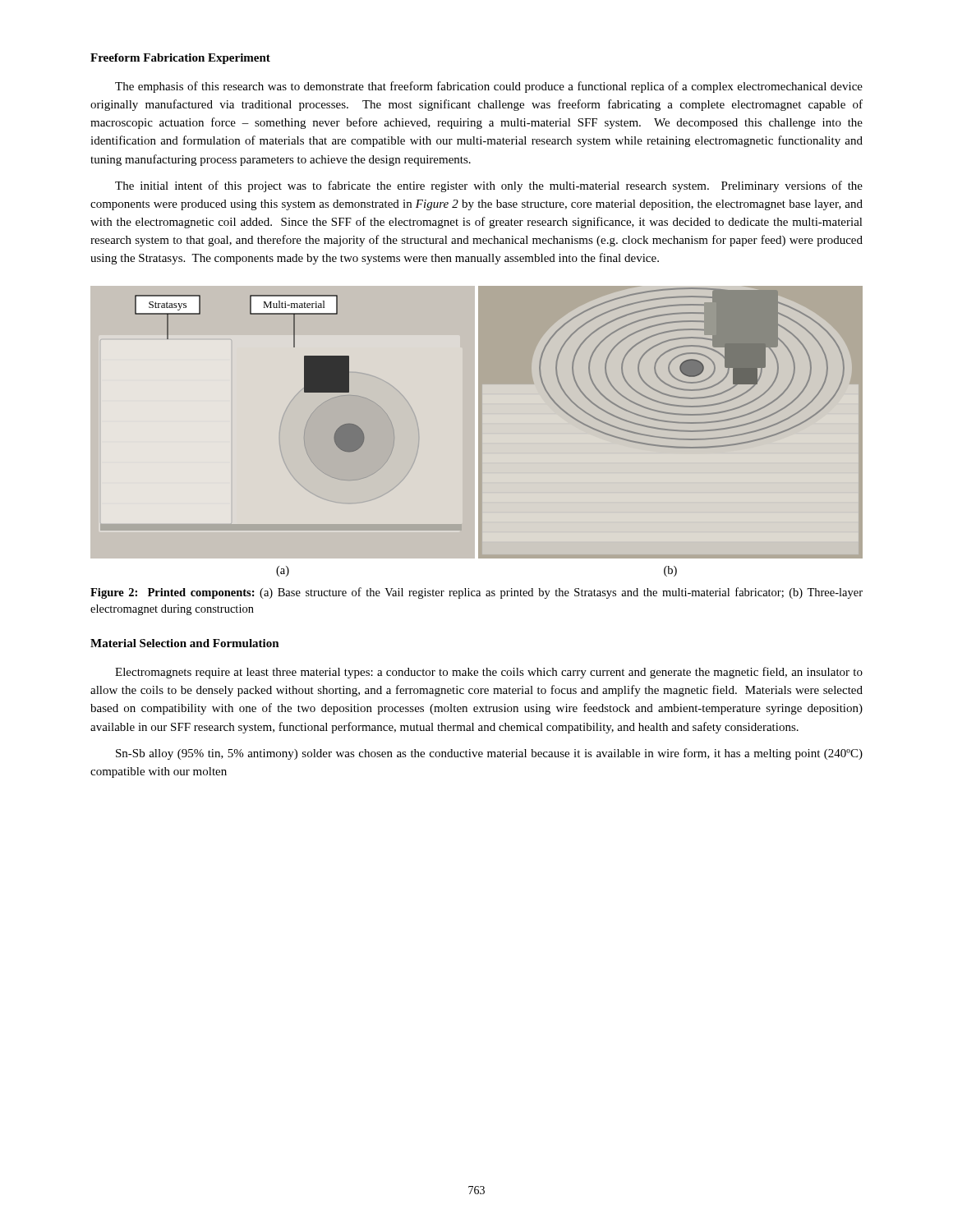953x1232 pixels.
Task: Point to the text block starting "Electromagnets require at least three"
Action: [x=476, y=699]
